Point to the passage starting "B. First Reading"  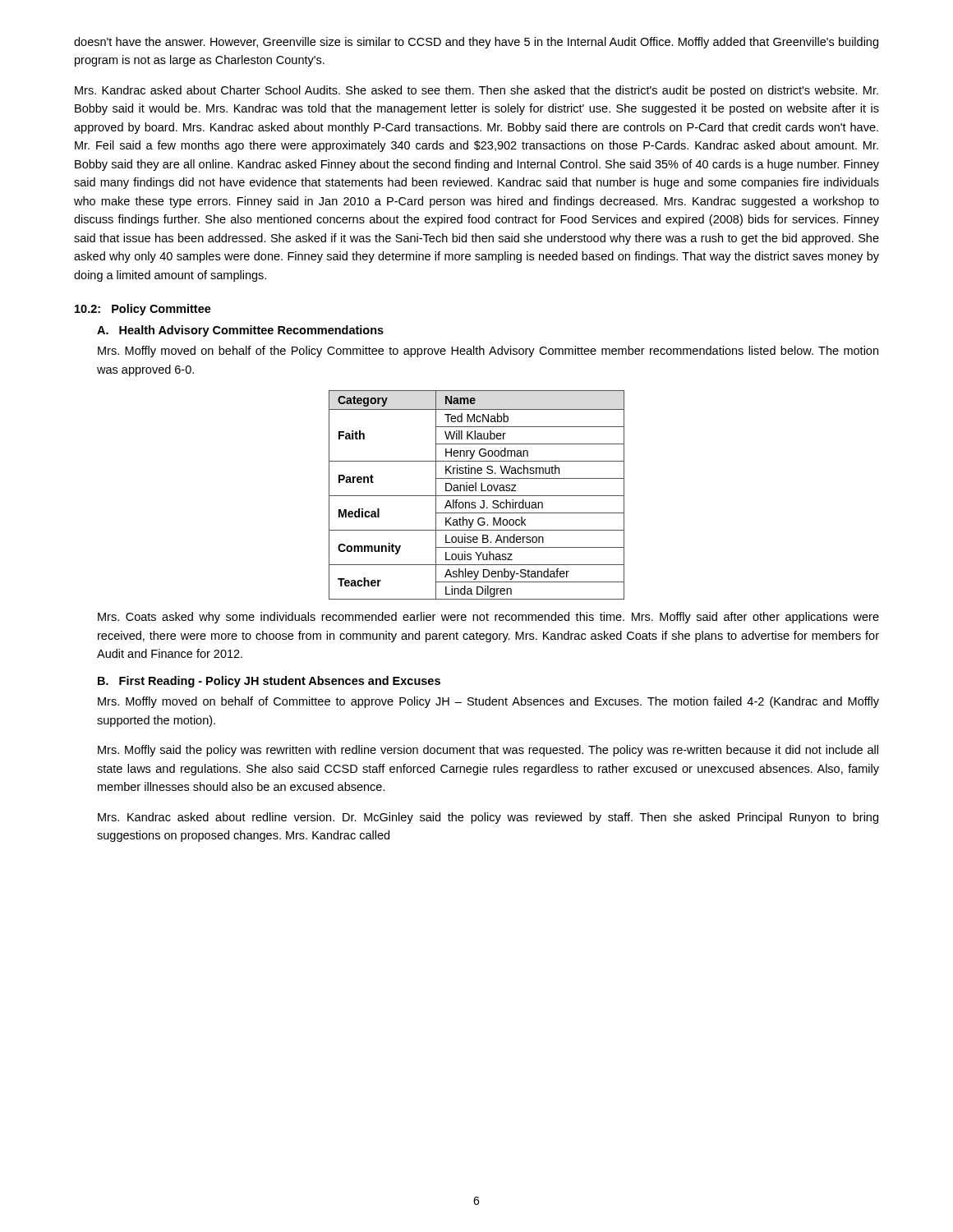269,681
